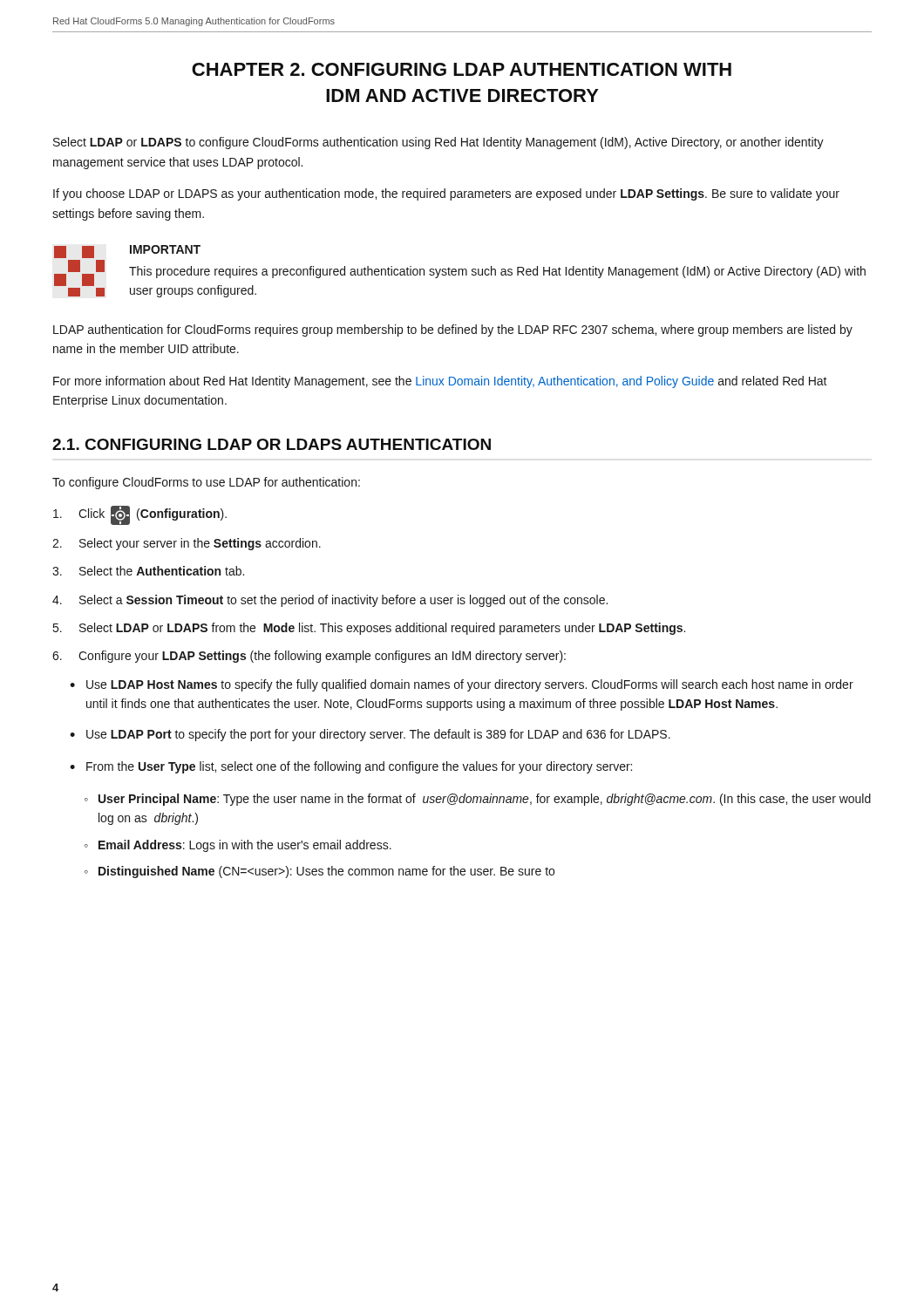924x1308 pixels.
Task: Find the passage starting "• From the User Type list, select one"
Action: [x=471, y=768]
